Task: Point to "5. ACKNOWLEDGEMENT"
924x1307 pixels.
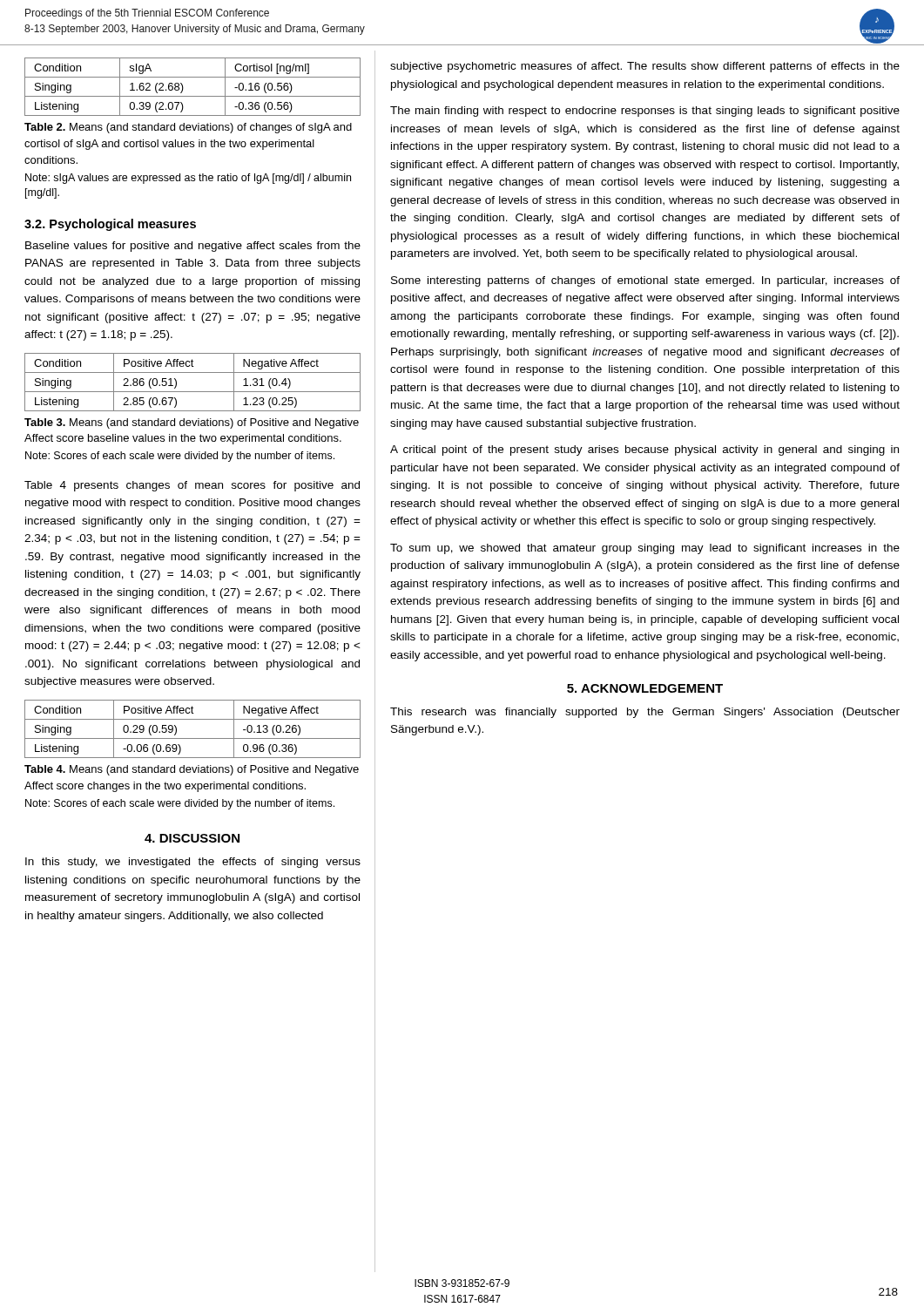Action: click(645, 687)
